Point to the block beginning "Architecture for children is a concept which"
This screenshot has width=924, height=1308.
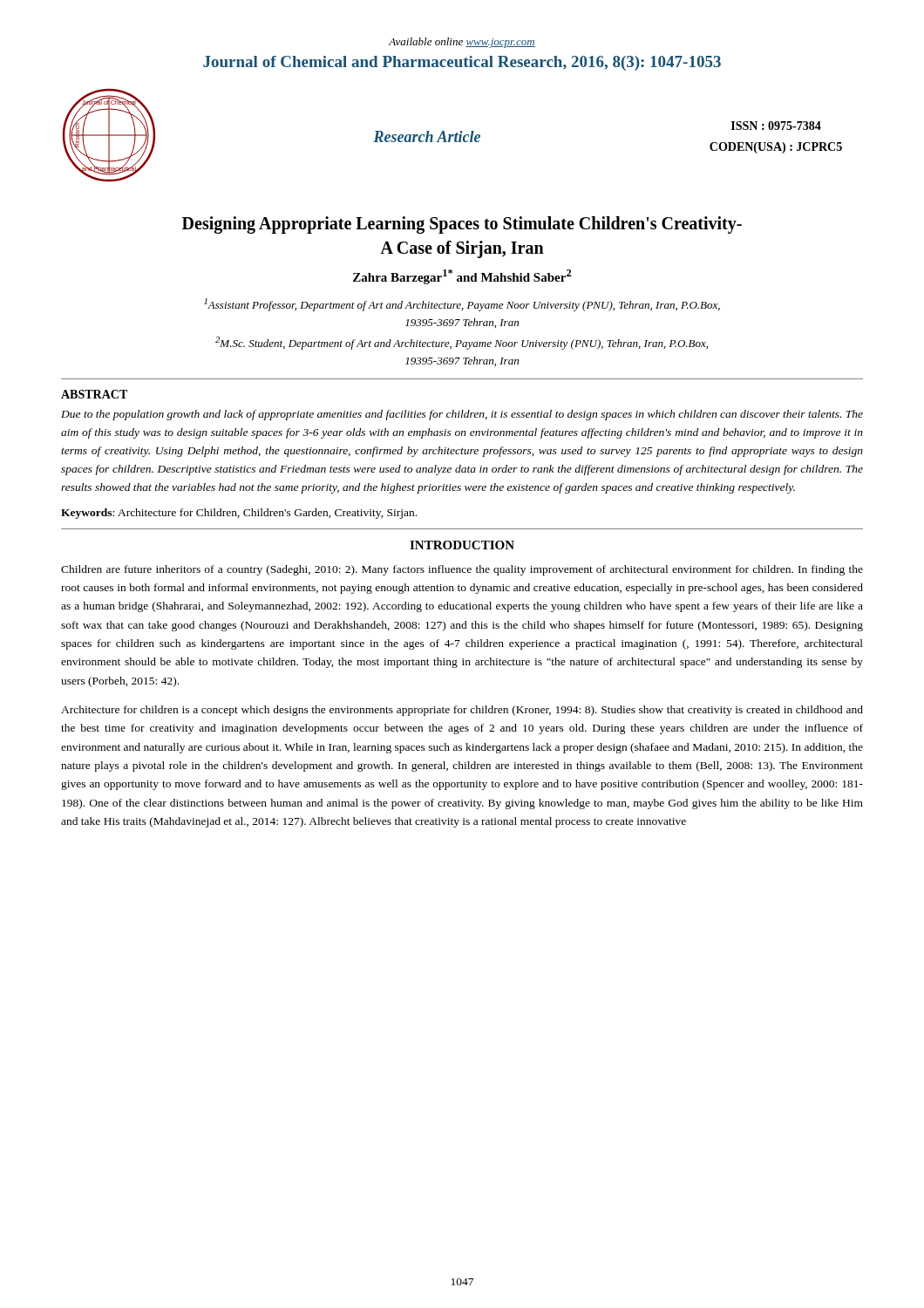462,765
